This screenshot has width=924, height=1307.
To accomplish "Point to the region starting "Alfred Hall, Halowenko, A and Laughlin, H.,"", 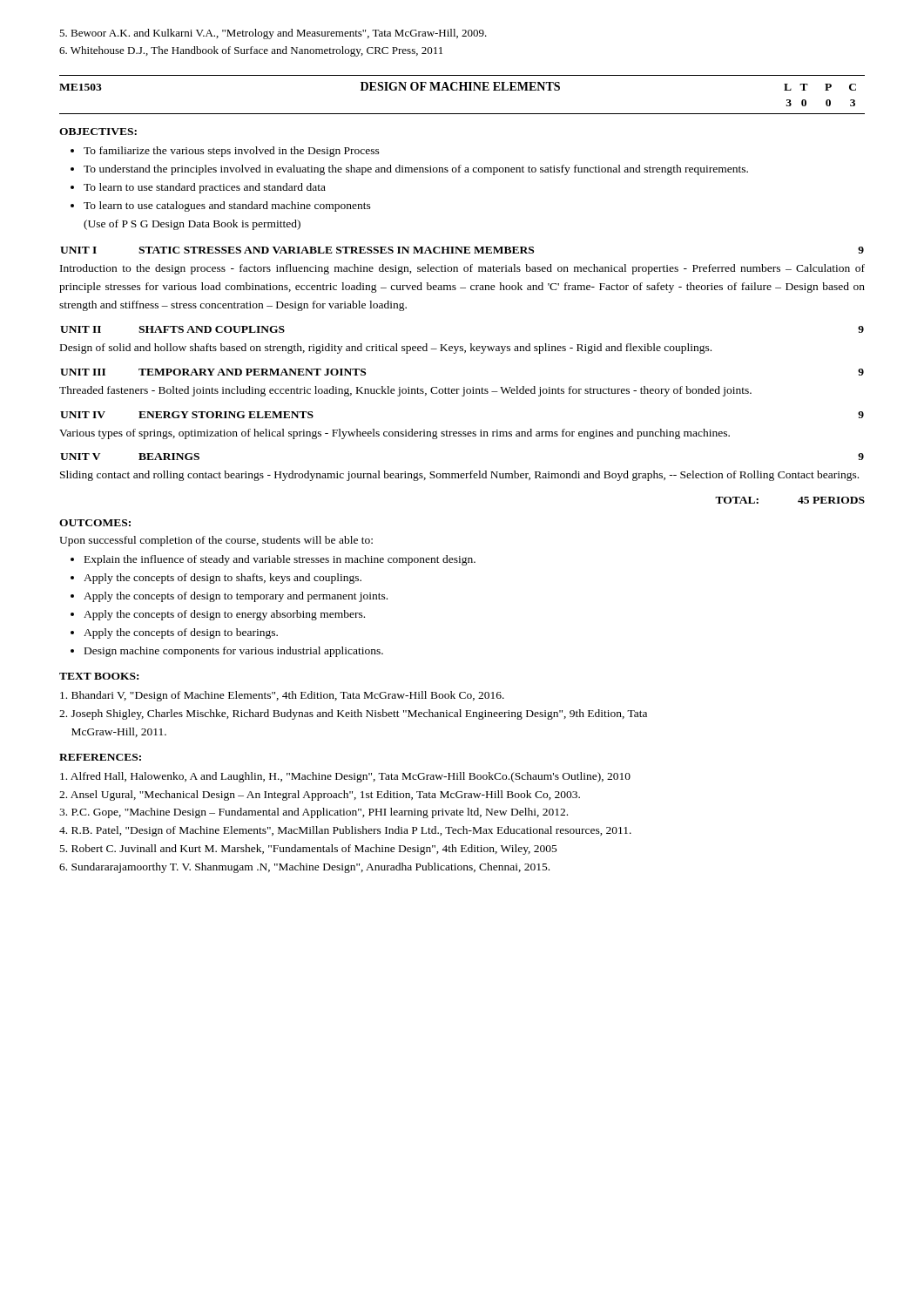I will click(x=345, y=821).
